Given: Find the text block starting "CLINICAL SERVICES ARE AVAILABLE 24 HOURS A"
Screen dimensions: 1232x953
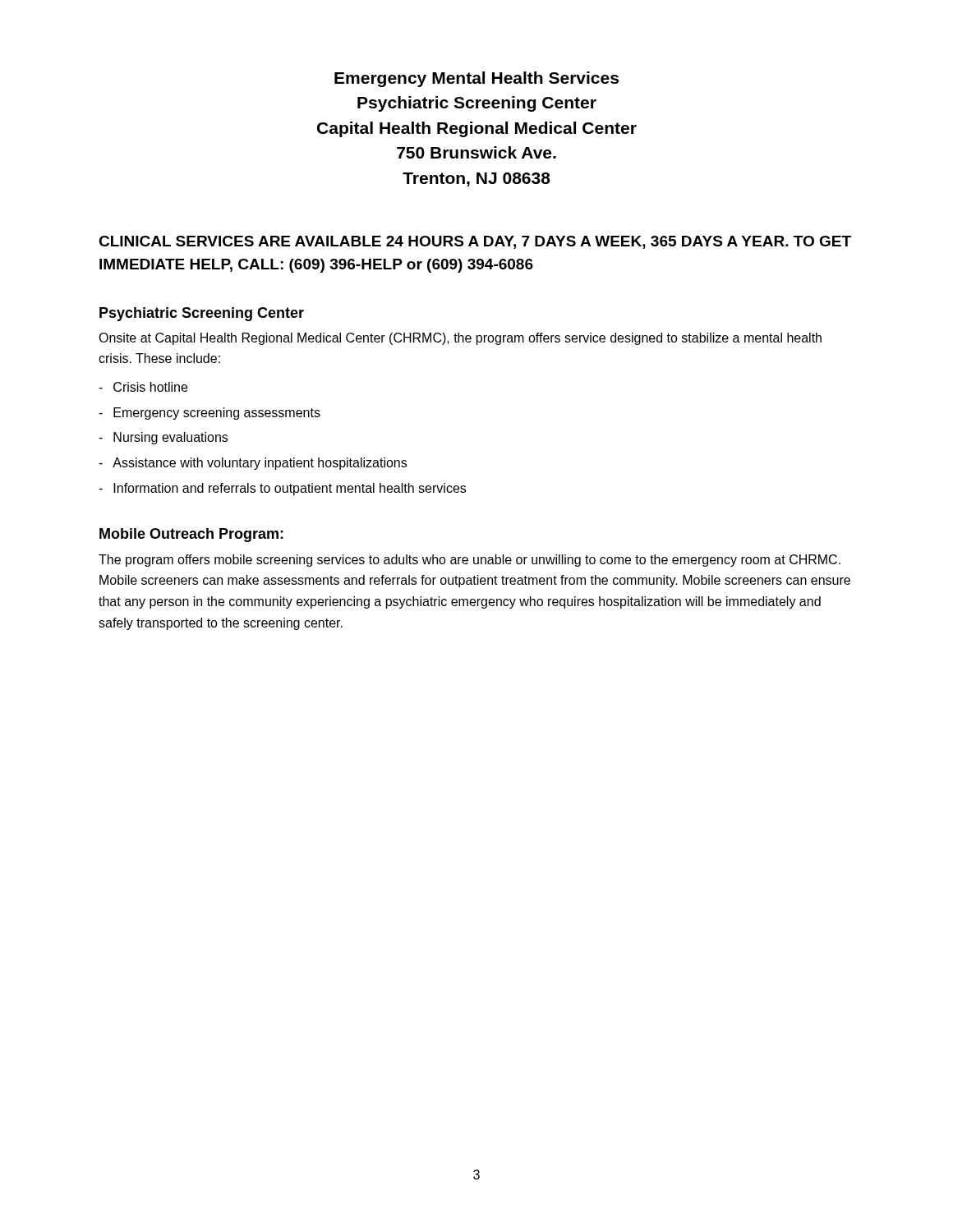Looking at the screenshot, I should point(476,253).
